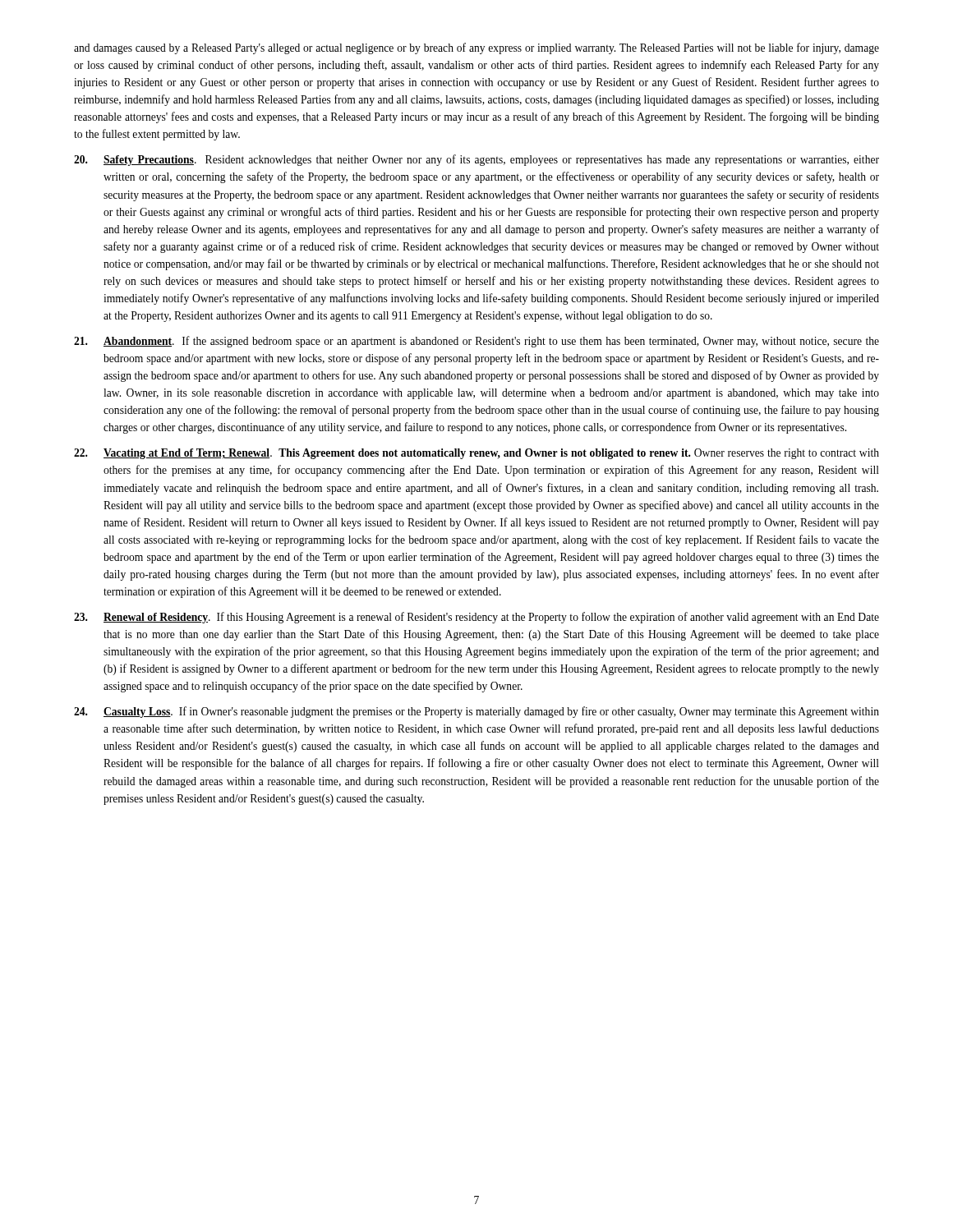This screenshot has width=953, height=1232.
Task: Select the passage starting "and damages caused by a Released Party's alleged"
Action: 476,91
